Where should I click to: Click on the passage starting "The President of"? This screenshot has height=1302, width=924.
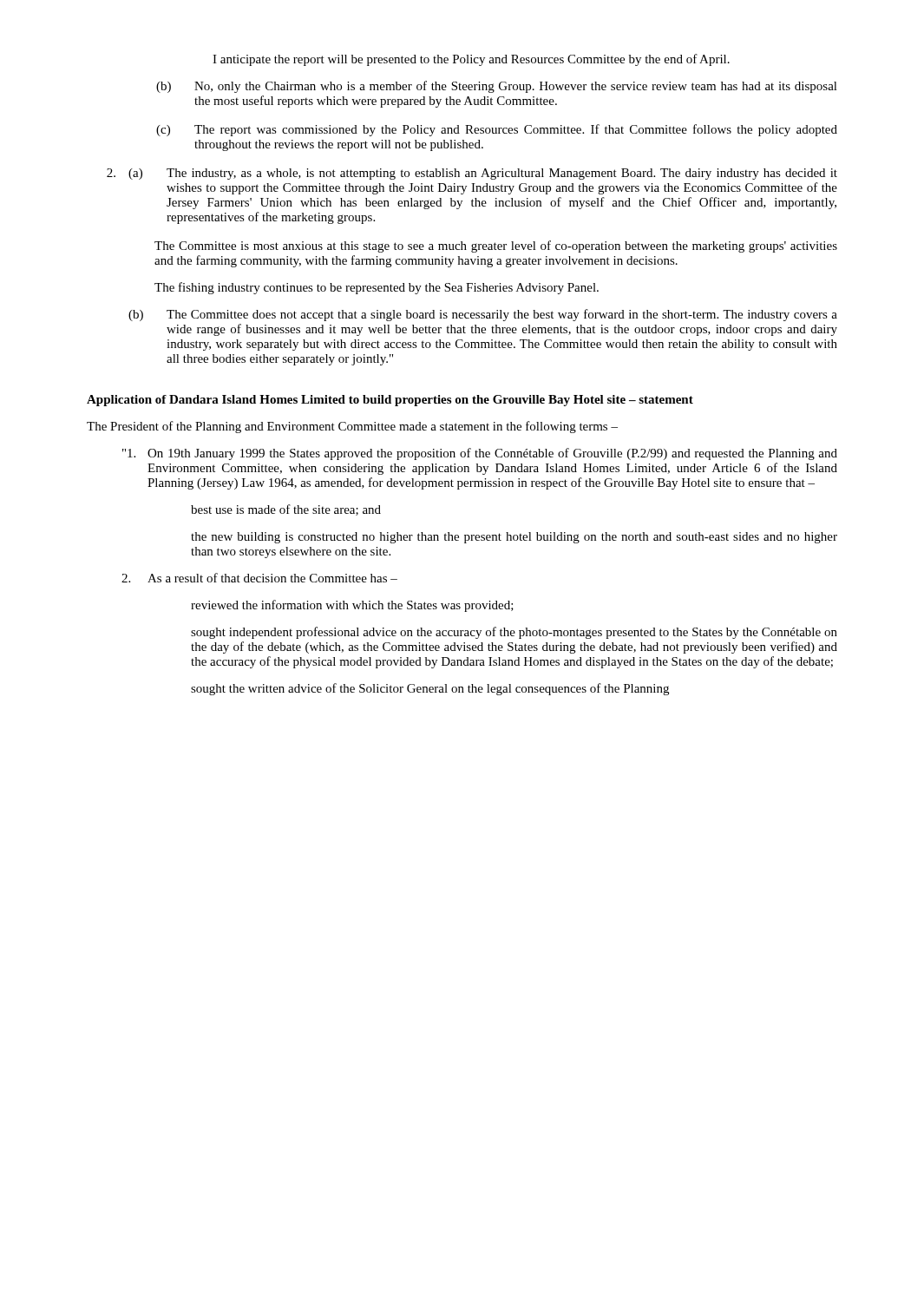pos(462,427)
